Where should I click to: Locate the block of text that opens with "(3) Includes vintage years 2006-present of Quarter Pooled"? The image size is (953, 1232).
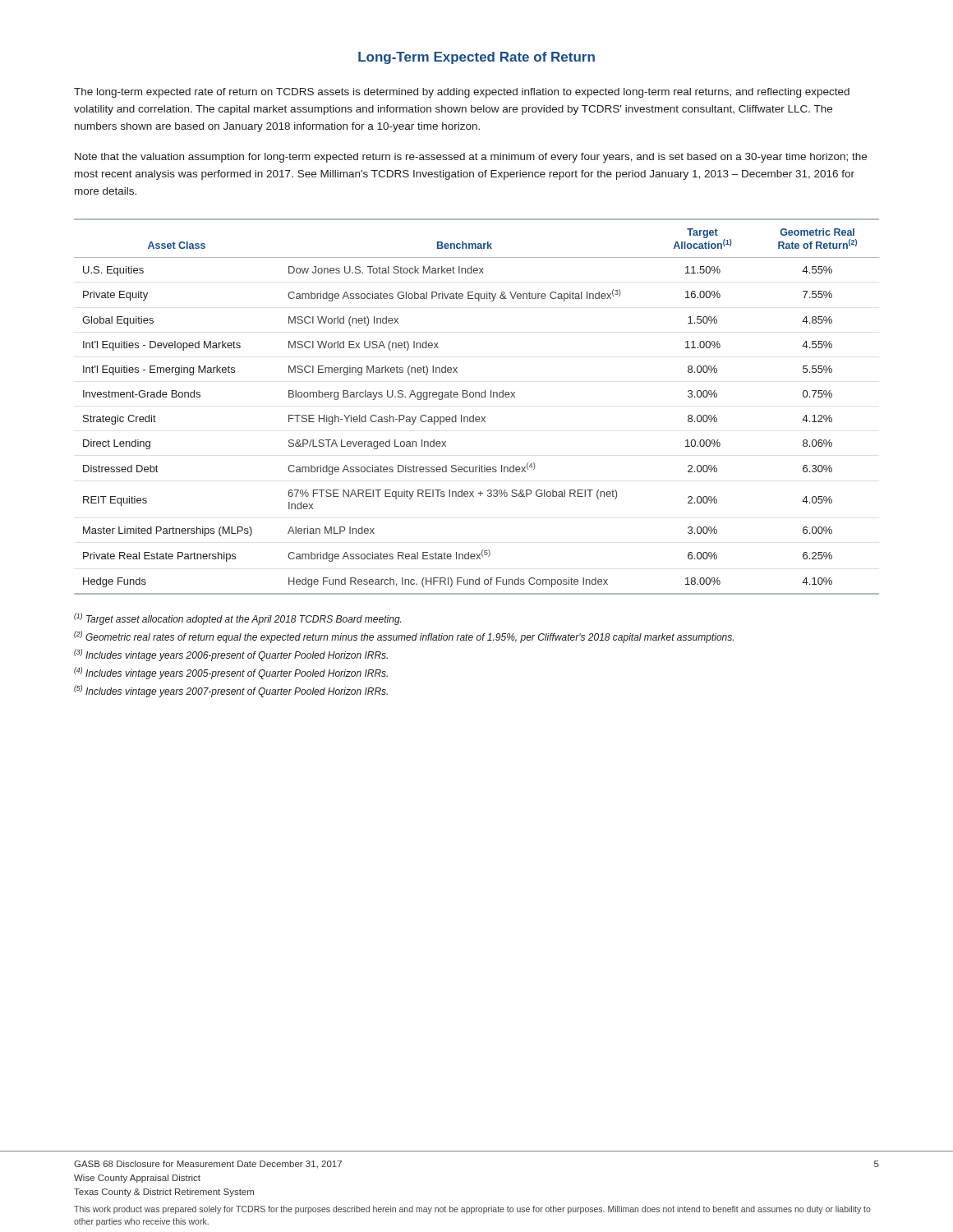(x=231, y=655)
